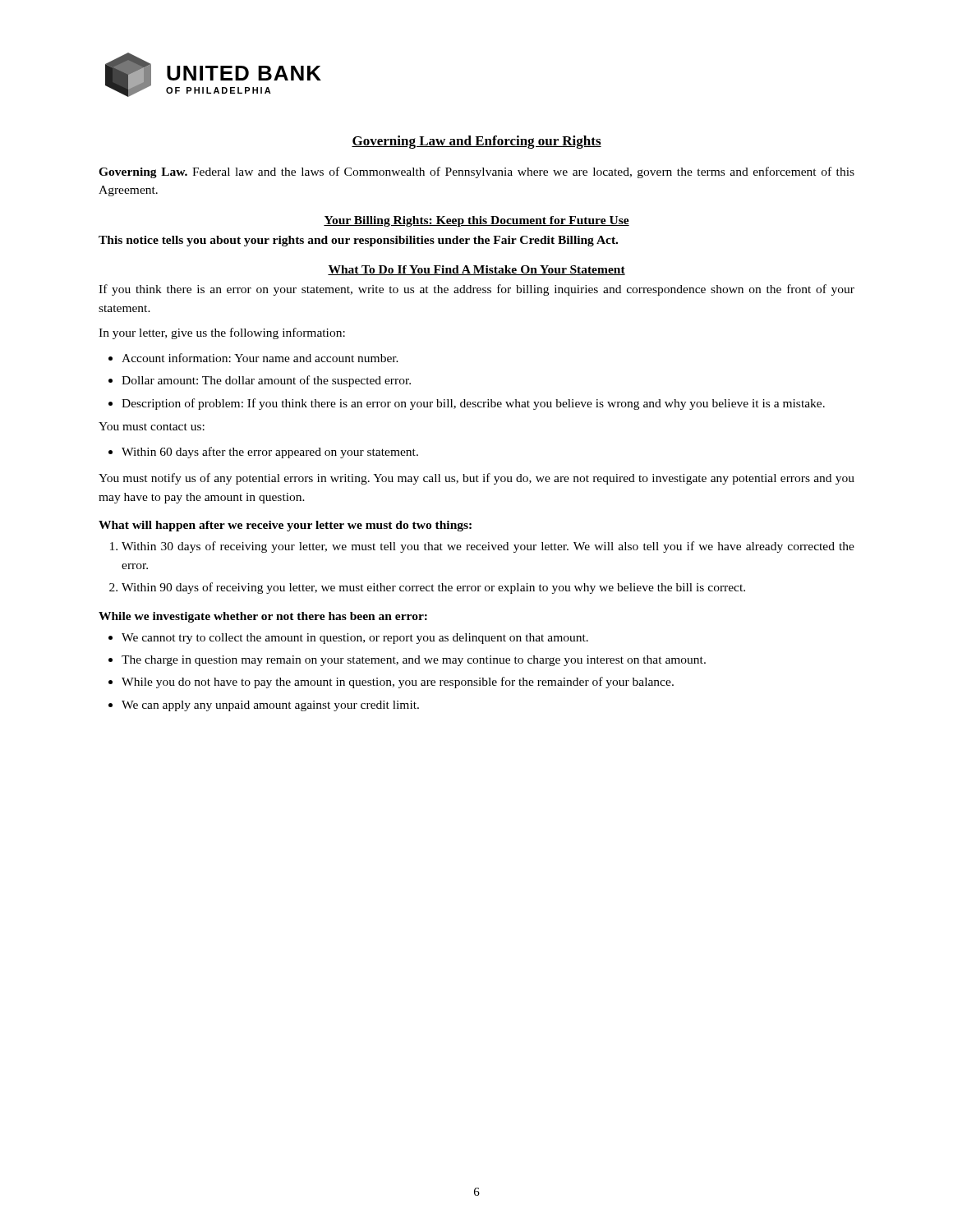The width and height of the screenshot is (953, 1232).
Task: Click on the block starting "Within 60 days"
Action: [x=263, y=453]
